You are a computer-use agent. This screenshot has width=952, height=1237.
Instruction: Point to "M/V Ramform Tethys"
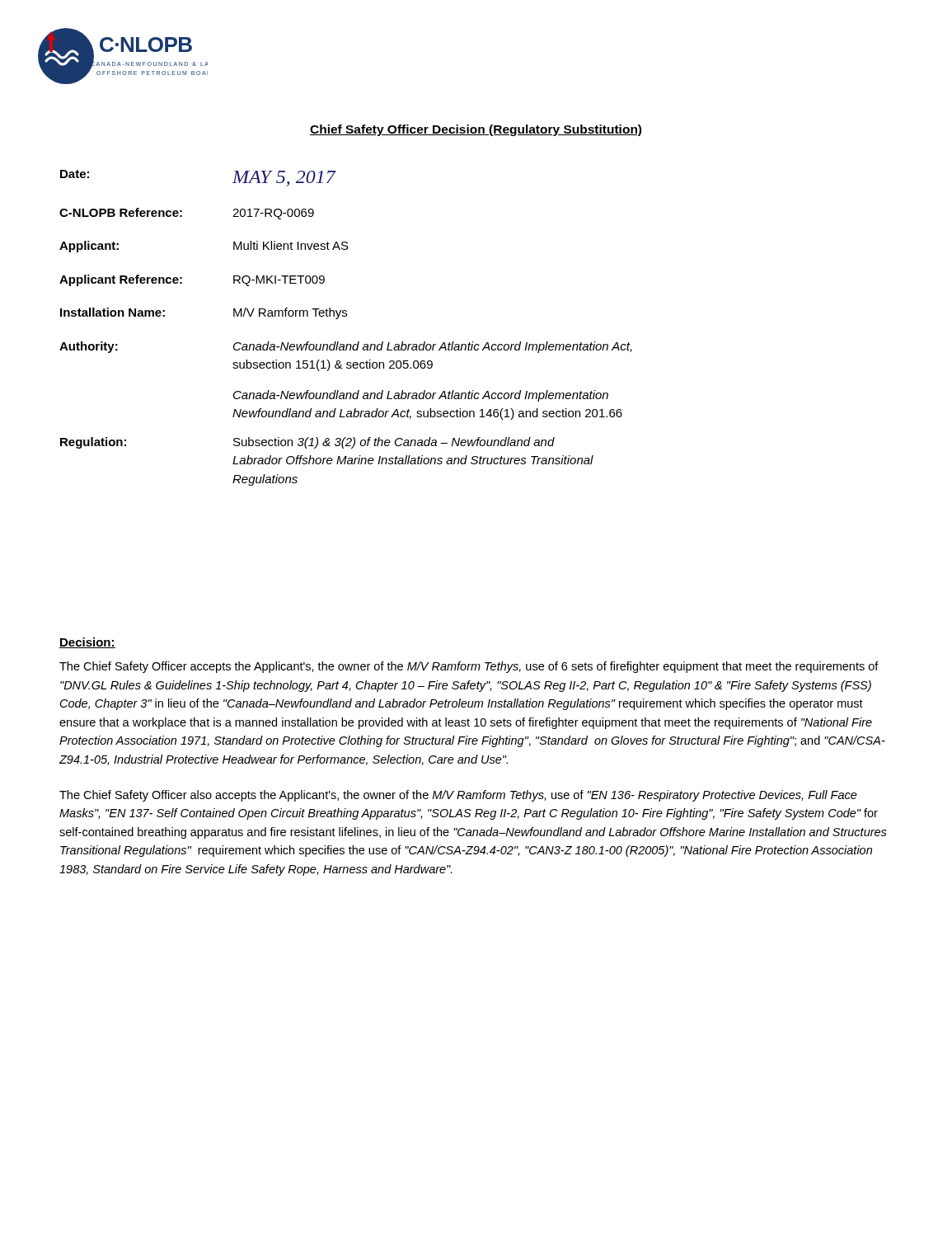click(290, 312)
